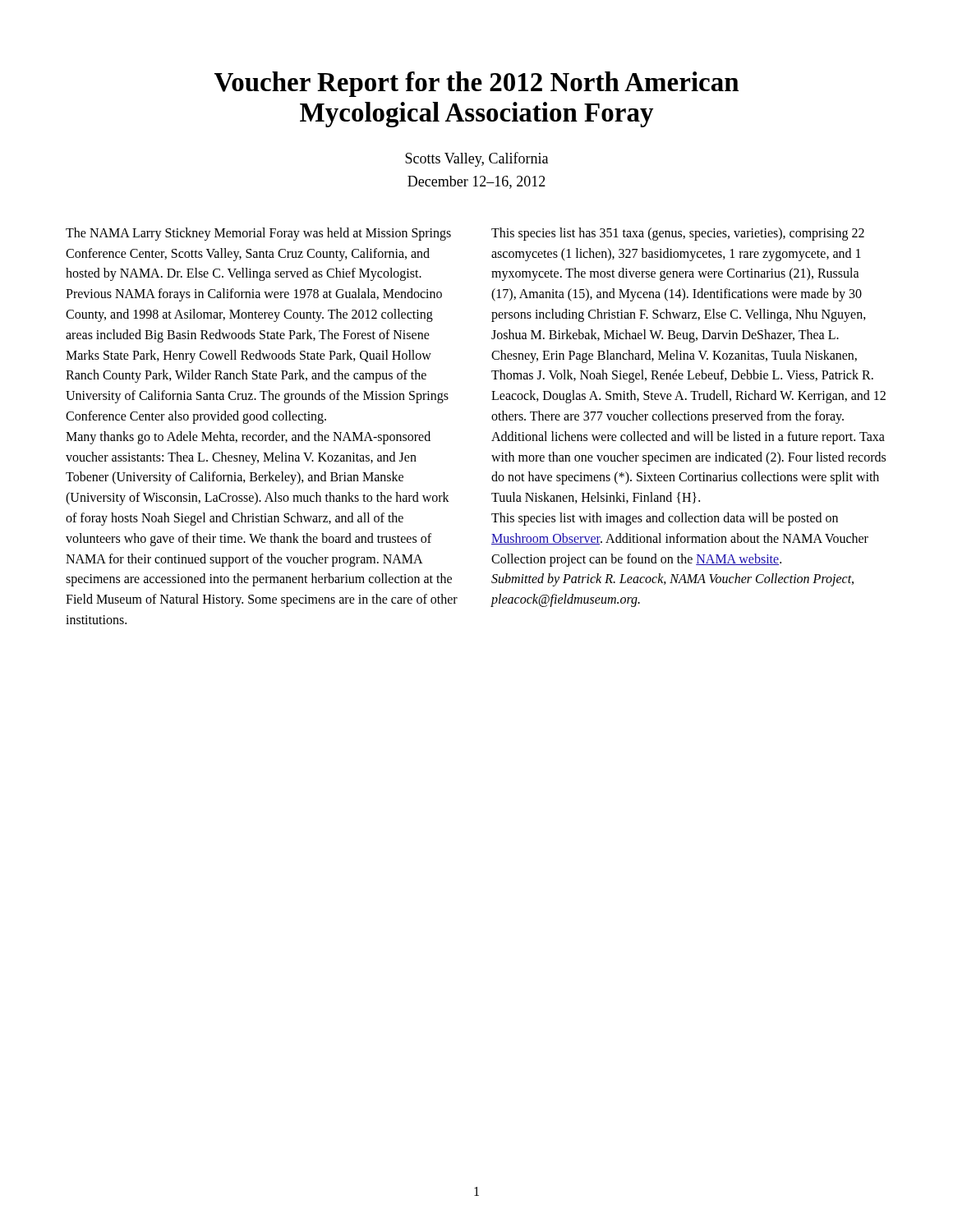
Task: Locate the element starting "Voucher Report for the"
Action: 476,98
